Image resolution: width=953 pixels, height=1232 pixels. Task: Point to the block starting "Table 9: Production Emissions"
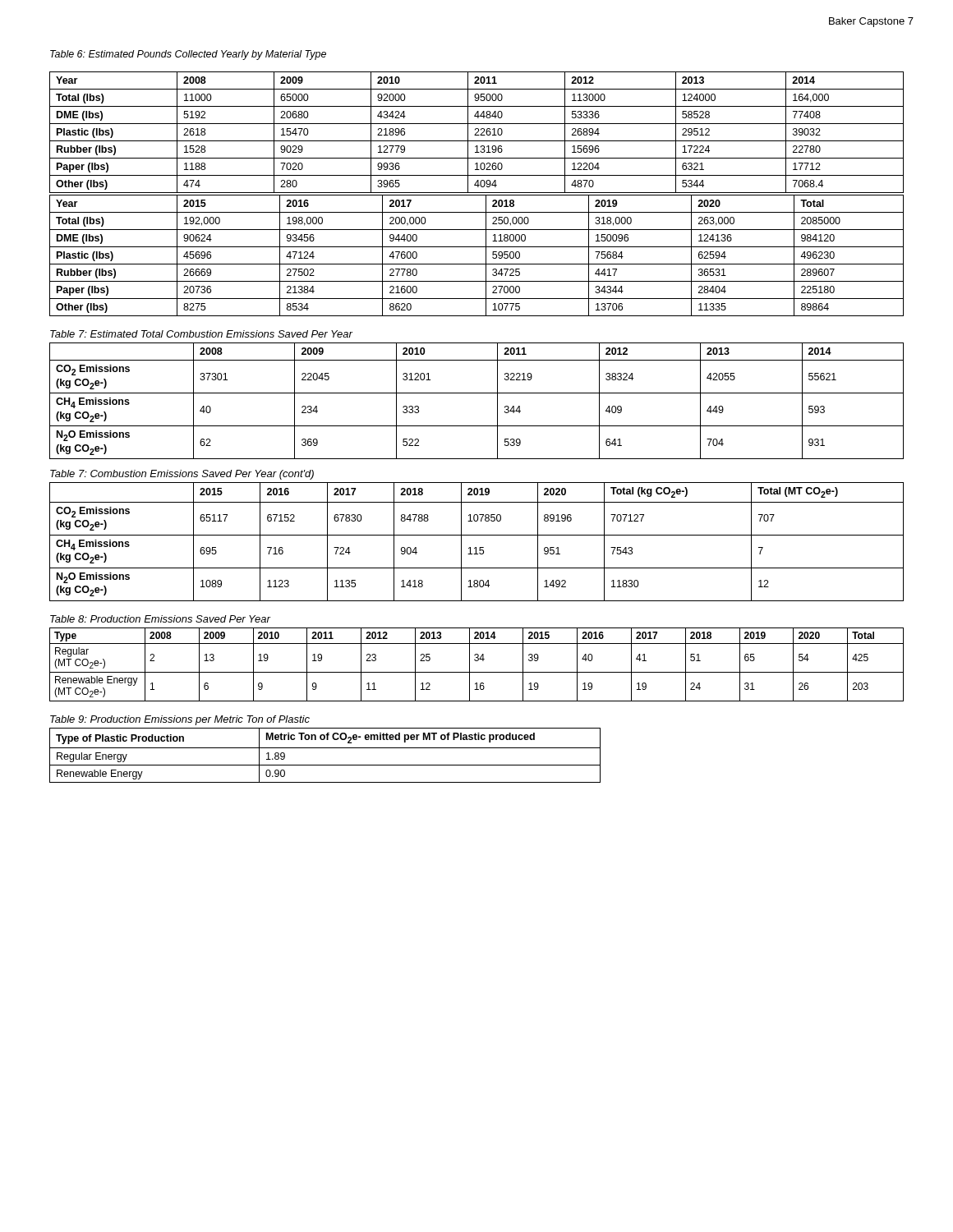[x=179, y=719]
